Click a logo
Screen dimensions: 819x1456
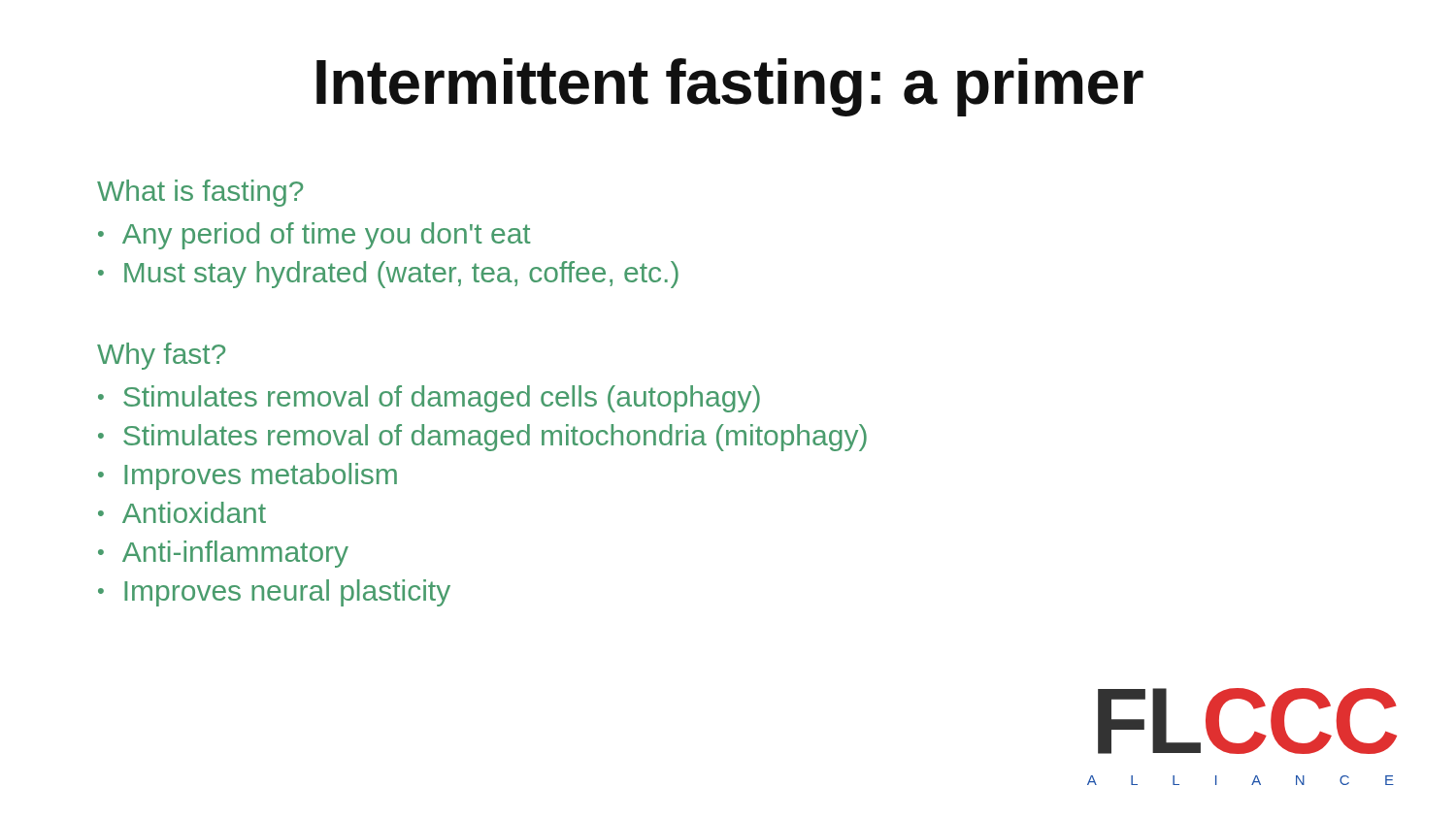tap(1245, 731)
